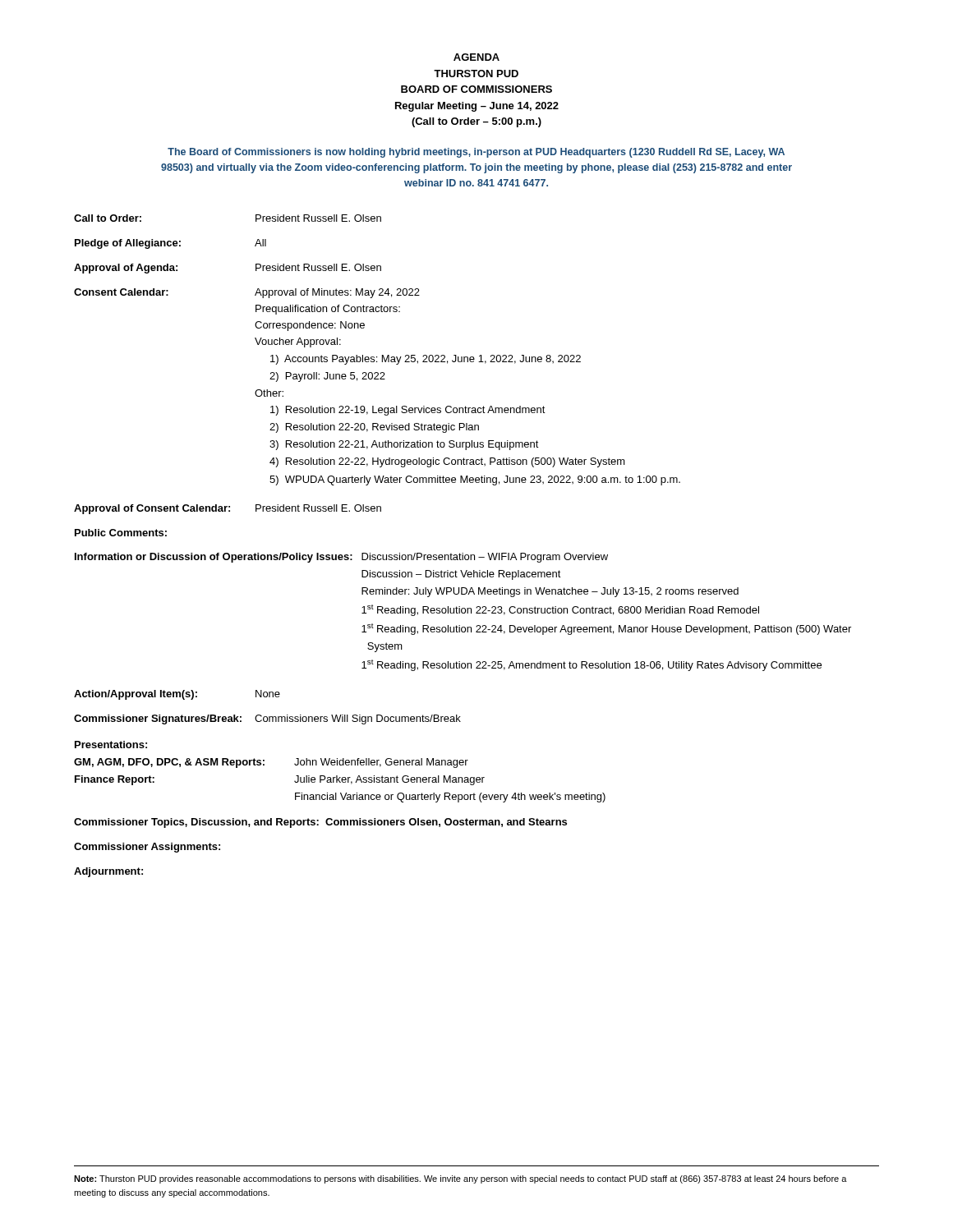
Task: Locate the text block starting "Commissioner Signatures/Break: Commissioners Will Sign Documents/Break"
Action: pos(267,719)
